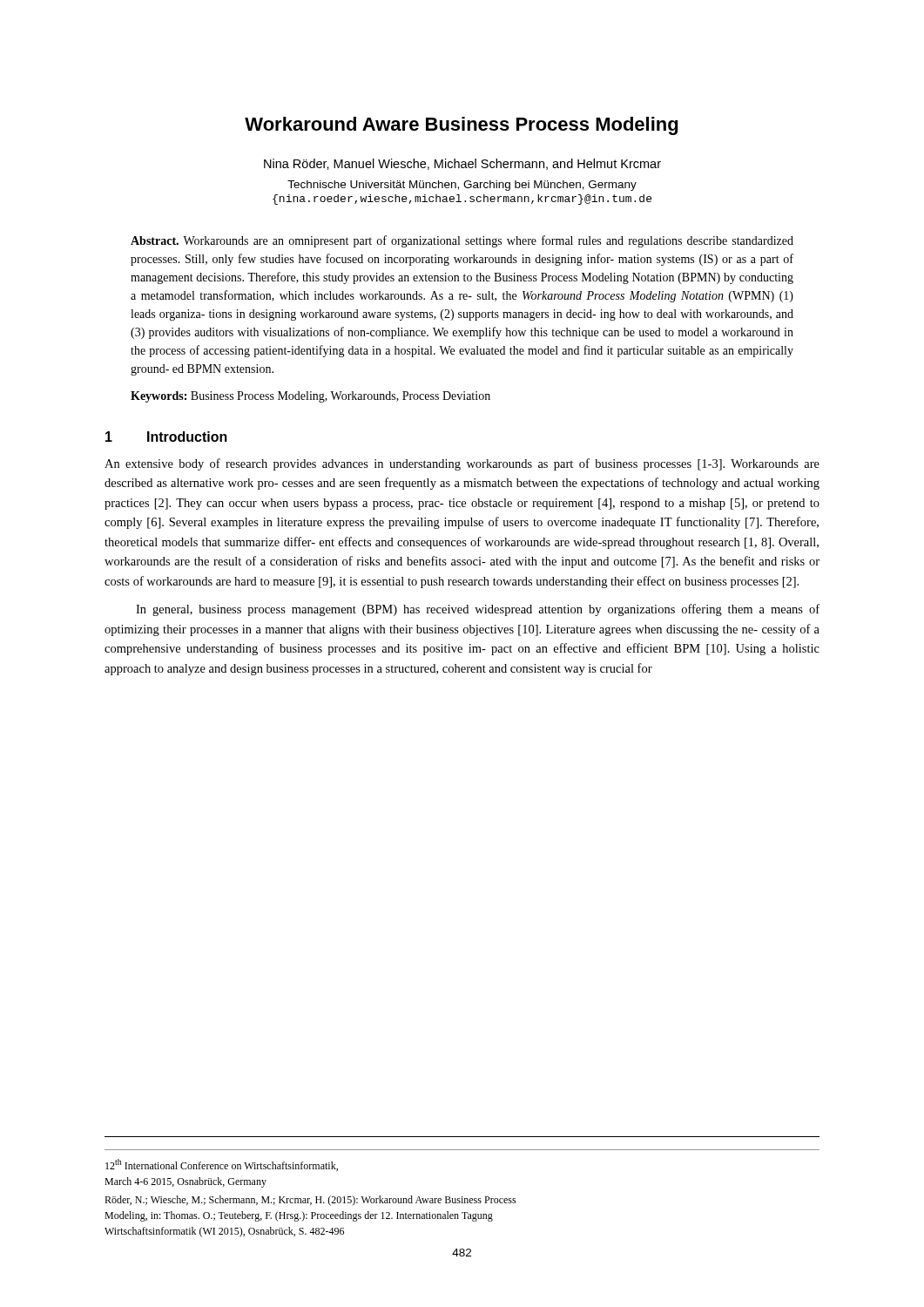Find the title with the text "Workaround Aware Business Process Modeling"
The image size is (924, 1307).
coord(462,125)
